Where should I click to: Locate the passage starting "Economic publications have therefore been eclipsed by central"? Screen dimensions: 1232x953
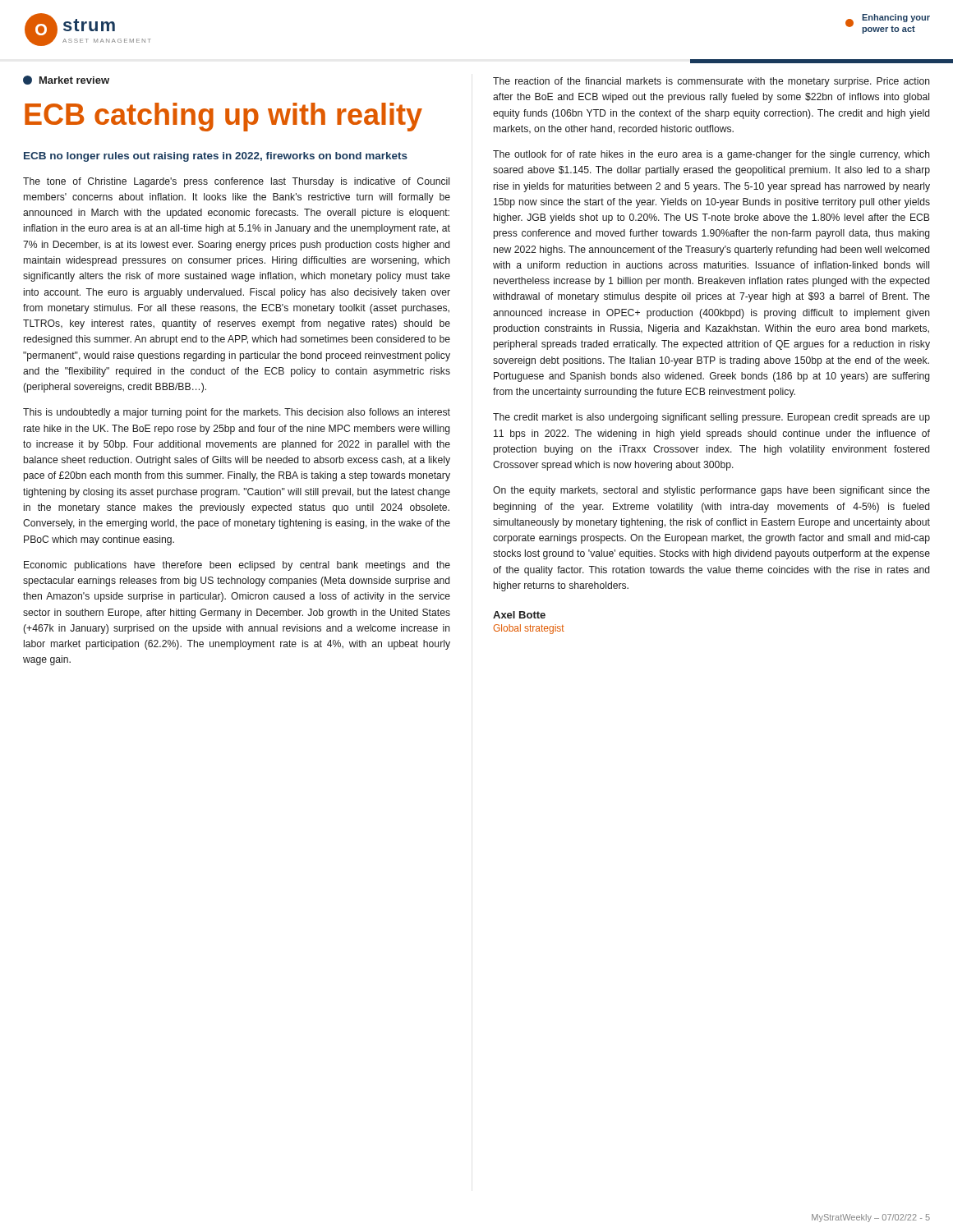click(x=237, y=612)
